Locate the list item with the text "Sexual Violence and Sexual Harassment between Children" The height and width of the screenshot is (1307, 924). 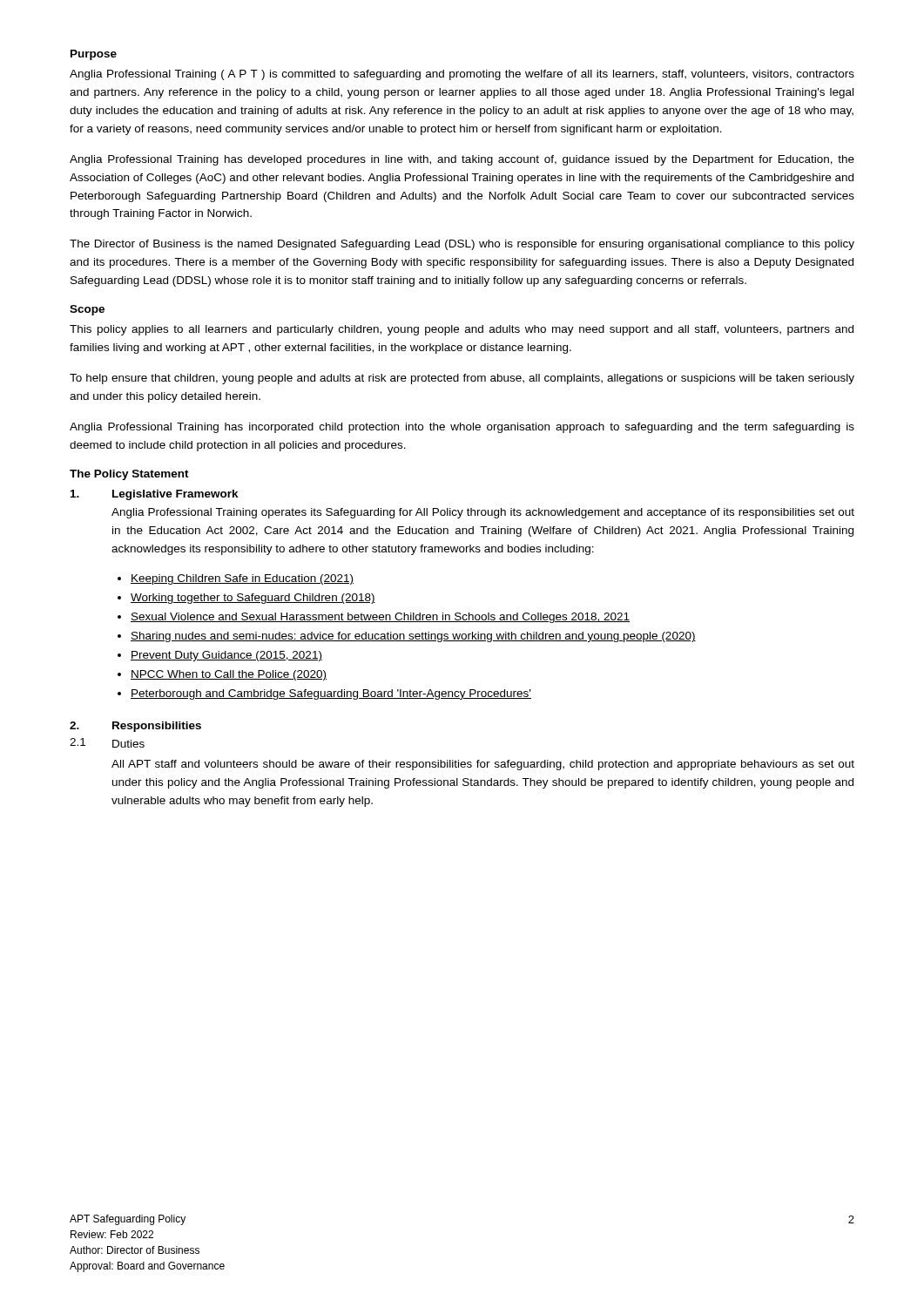[x=380, y=617]
